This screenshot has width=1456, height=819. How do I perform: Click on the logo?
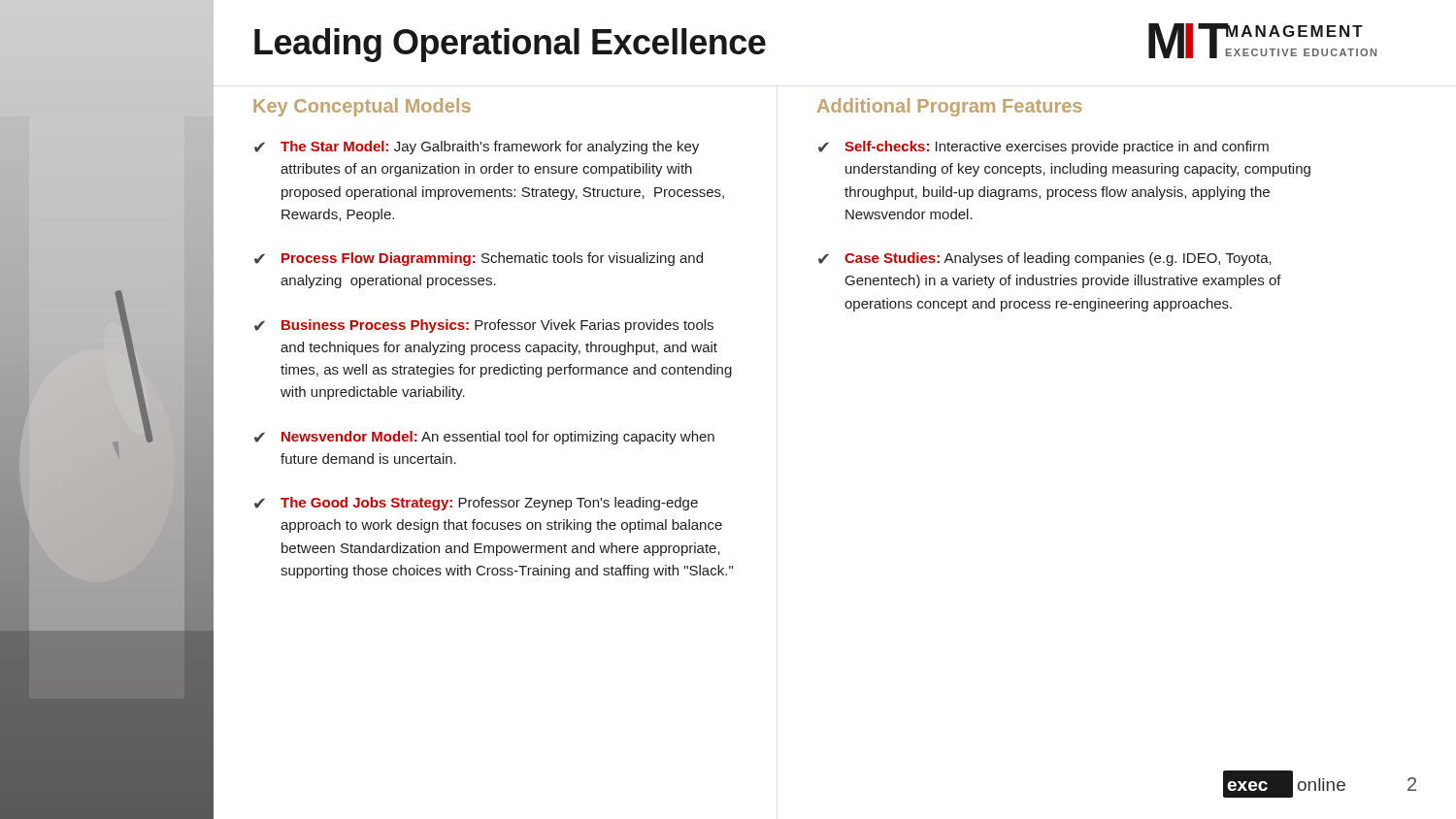point(1281,43)
